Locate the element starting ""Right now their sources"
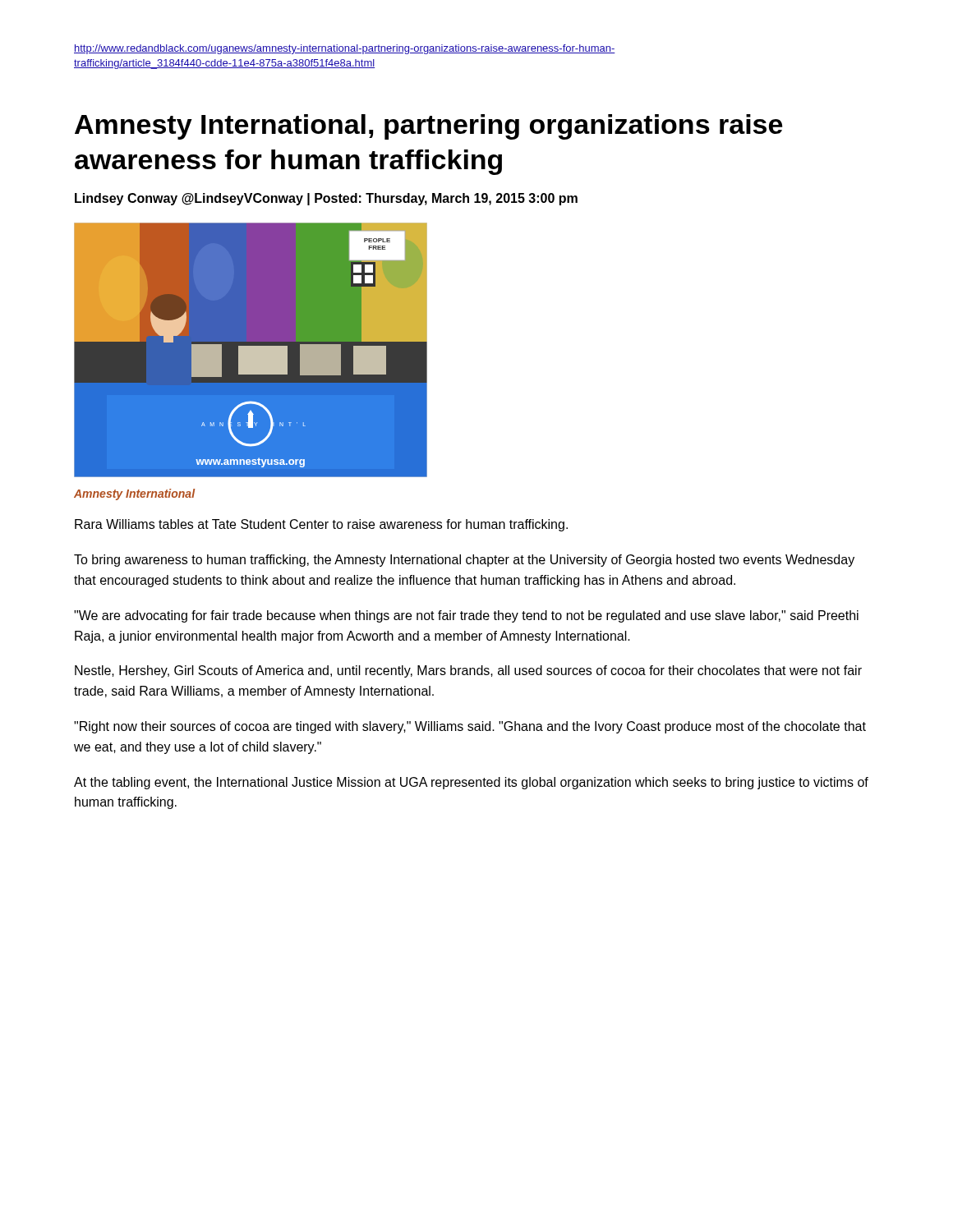953x1232 pixels. (470, 737)
